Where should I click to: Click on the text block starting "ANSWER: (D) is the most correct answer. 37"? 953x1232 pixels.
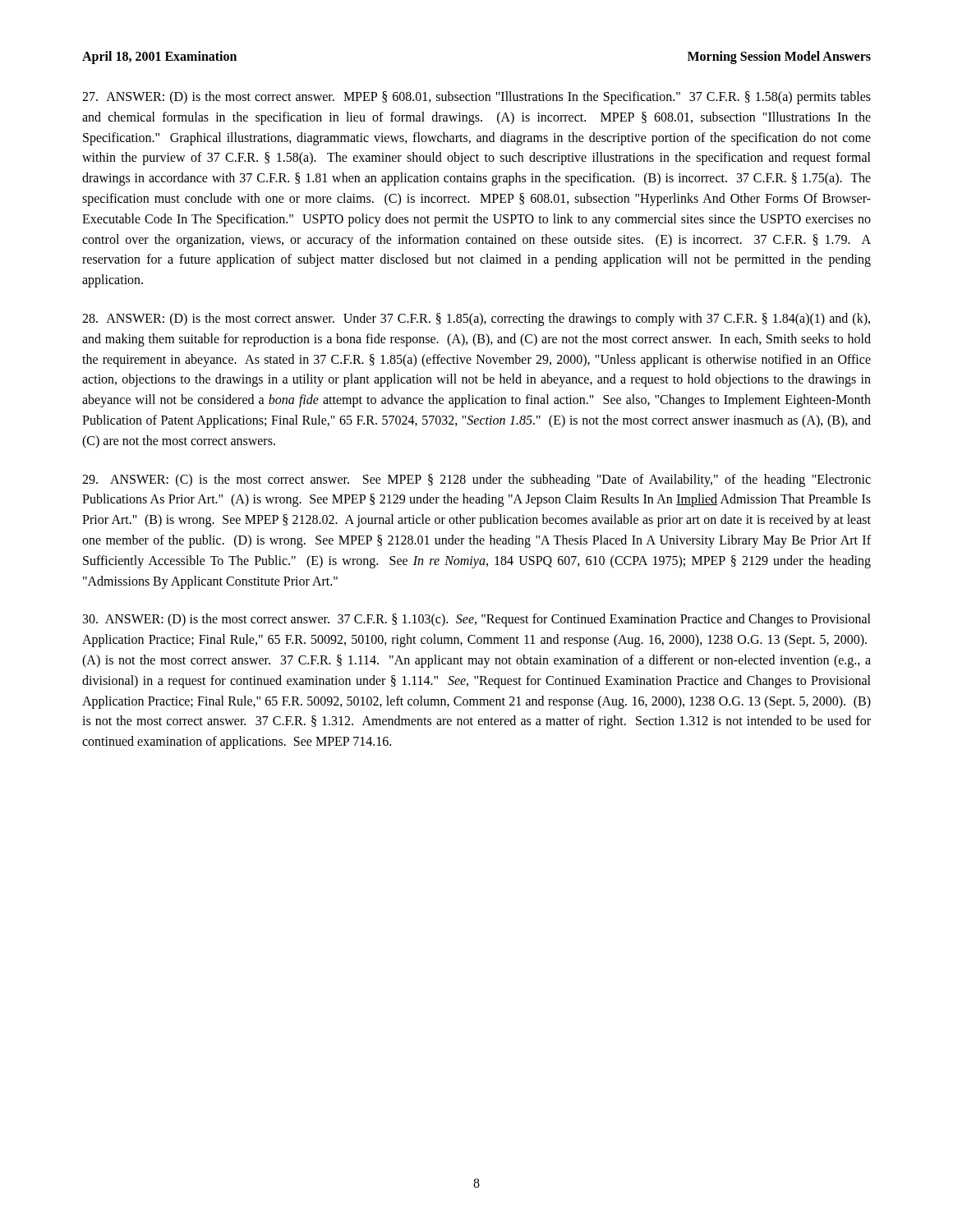476,680
